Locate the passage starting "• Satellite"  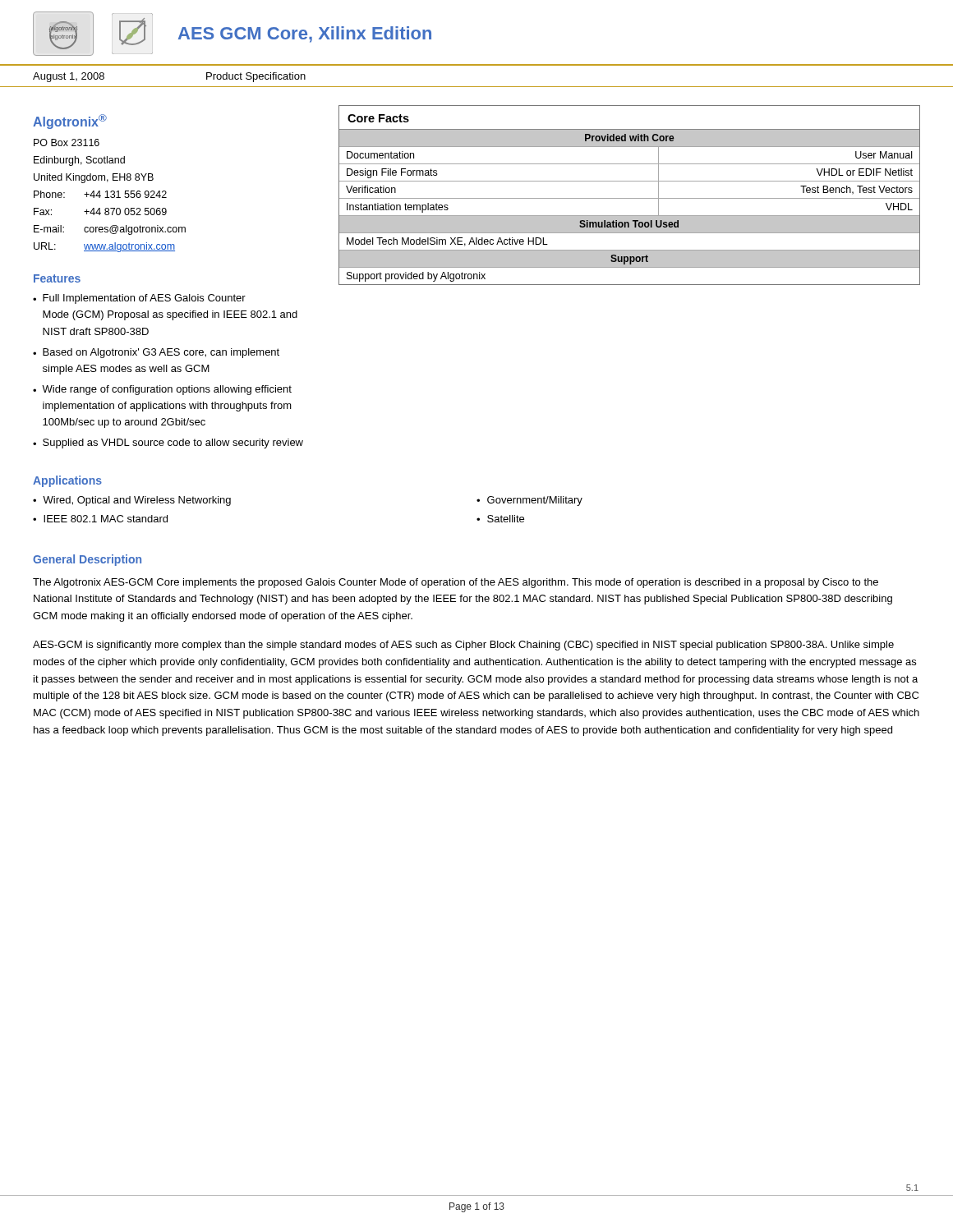[501, 519]
